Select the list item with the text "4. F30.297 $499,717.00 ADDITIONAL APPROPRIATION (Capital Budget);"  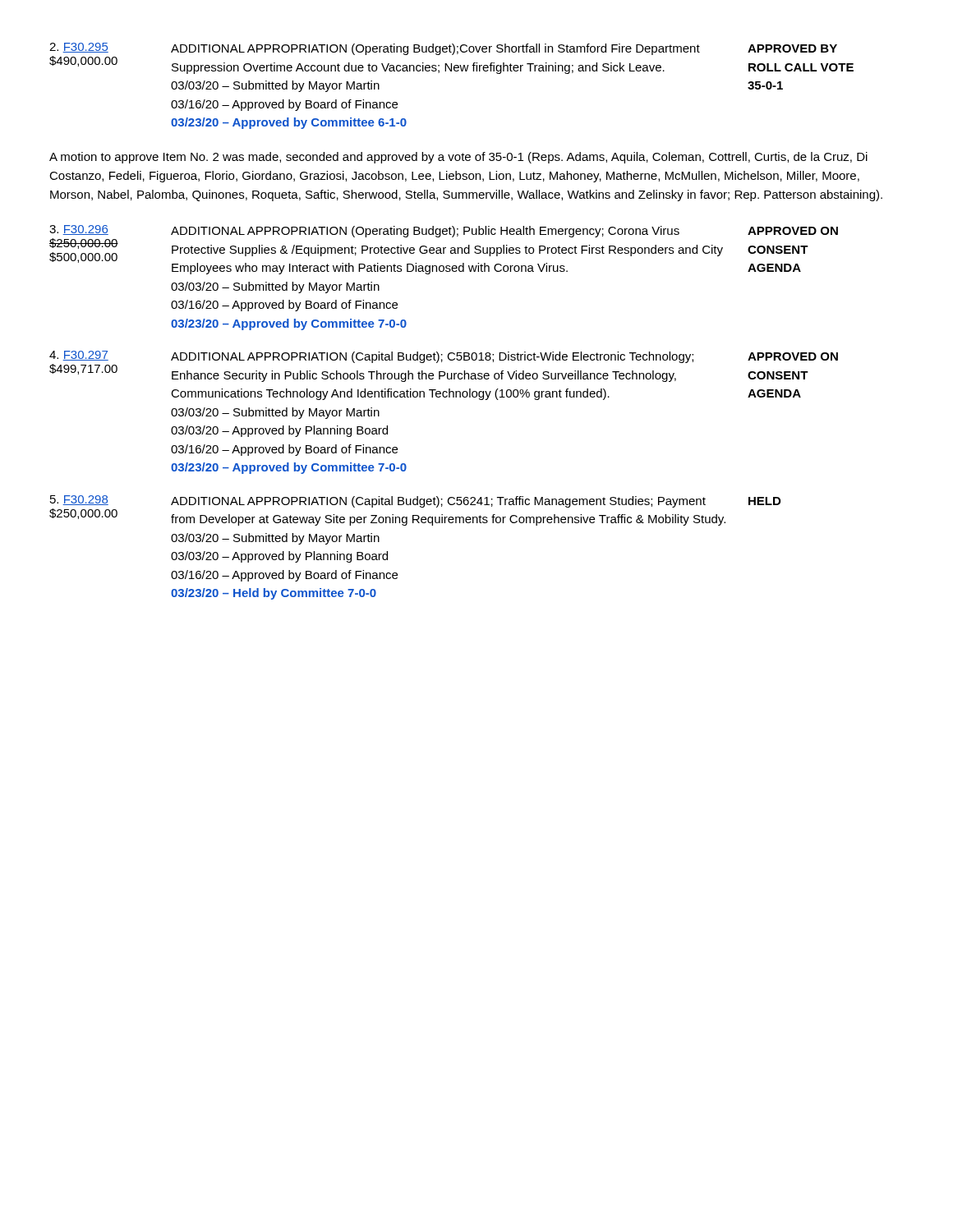click(83, 365)
